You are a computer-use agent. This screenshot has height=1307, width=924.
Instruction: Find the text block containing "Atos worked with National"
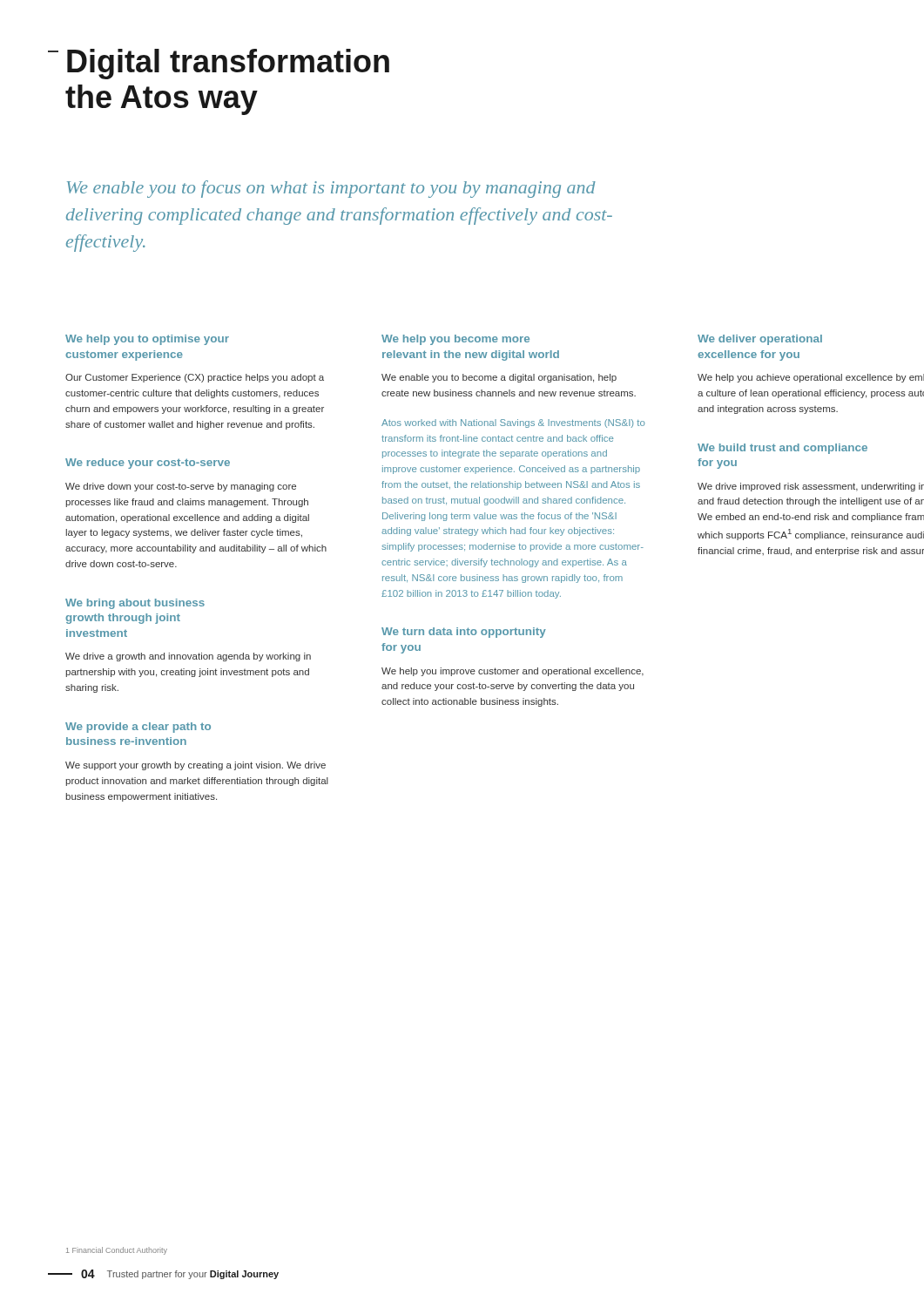[x=513, y=508]
